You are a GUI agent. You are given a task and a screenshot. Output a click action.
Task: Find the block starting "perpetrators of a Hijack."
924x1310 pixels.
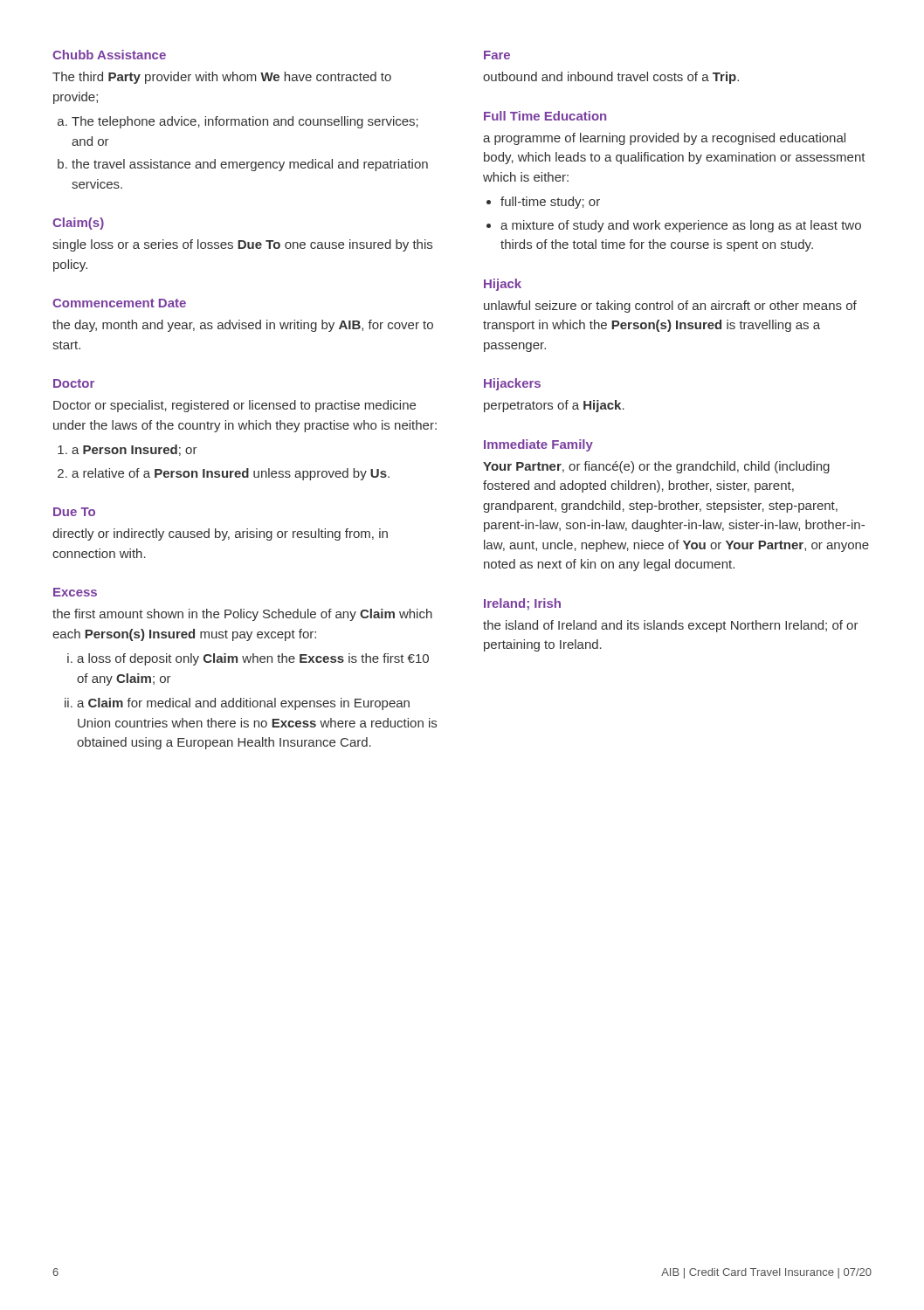coord(554,405)
